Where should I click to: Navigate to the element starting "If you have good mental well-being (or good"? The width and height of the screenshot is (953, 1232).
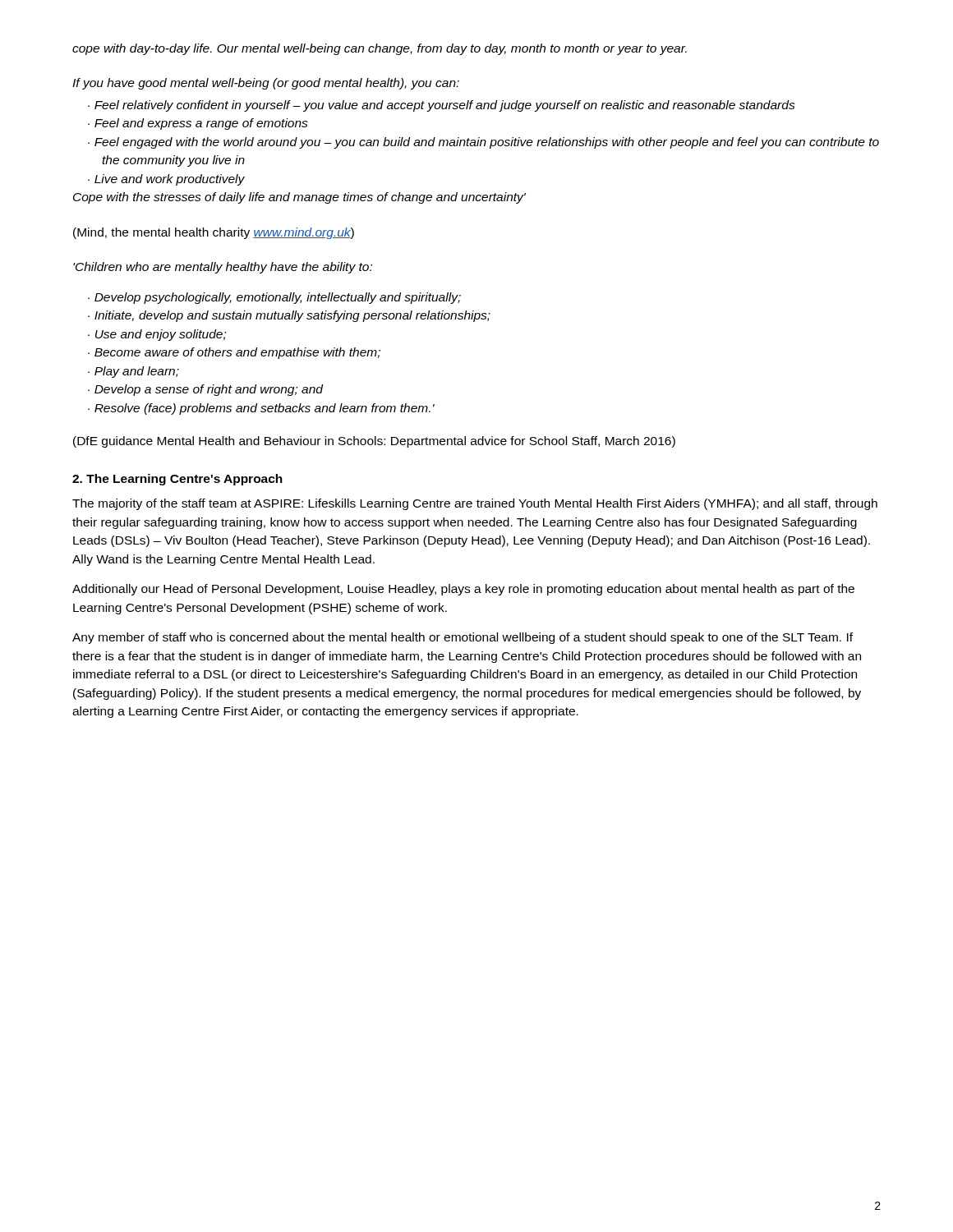click(x=266, y=83)
